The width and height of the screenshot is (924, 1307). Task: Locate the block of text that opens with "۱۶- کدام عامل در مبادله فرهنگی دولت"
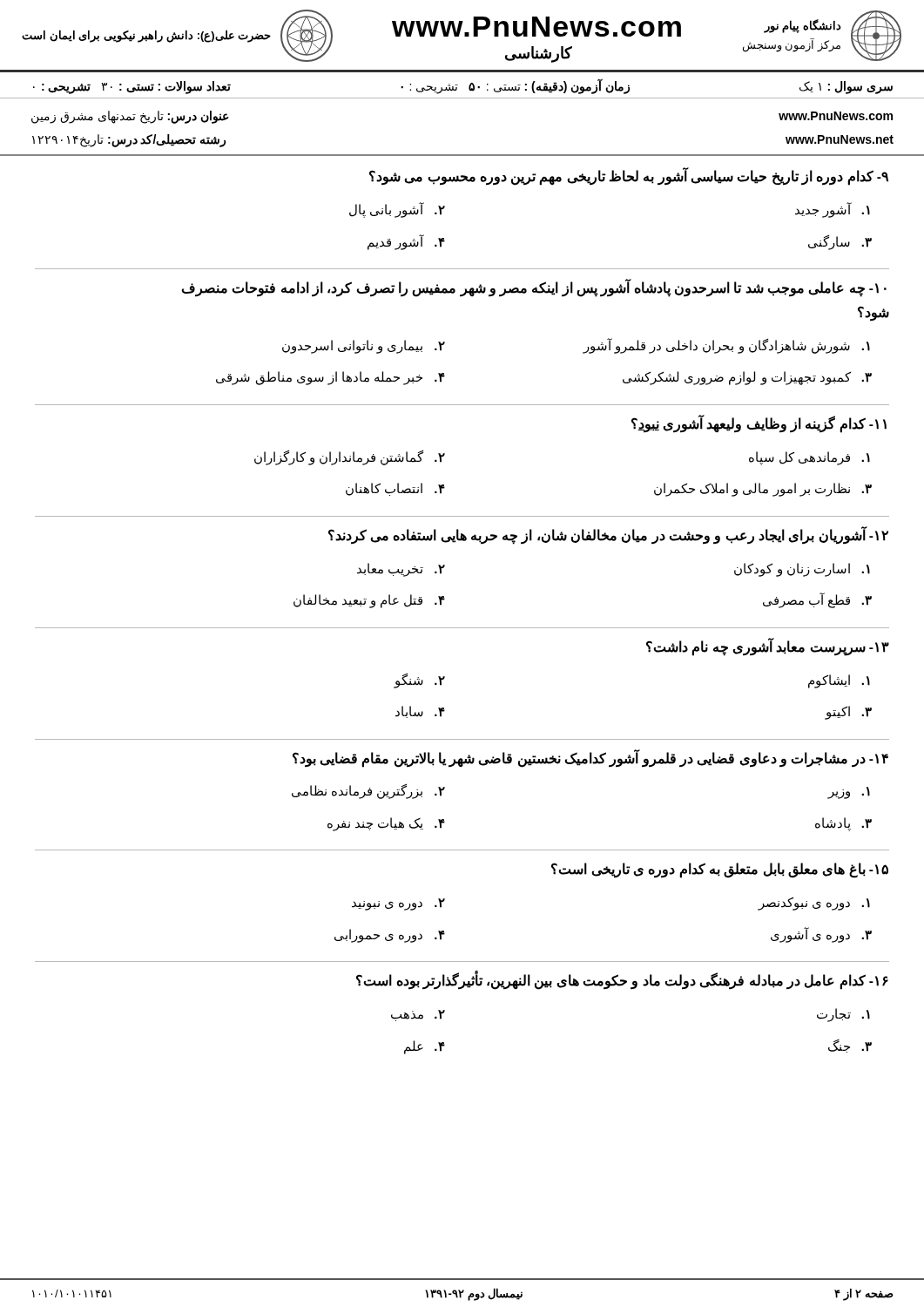pos(622,980)
